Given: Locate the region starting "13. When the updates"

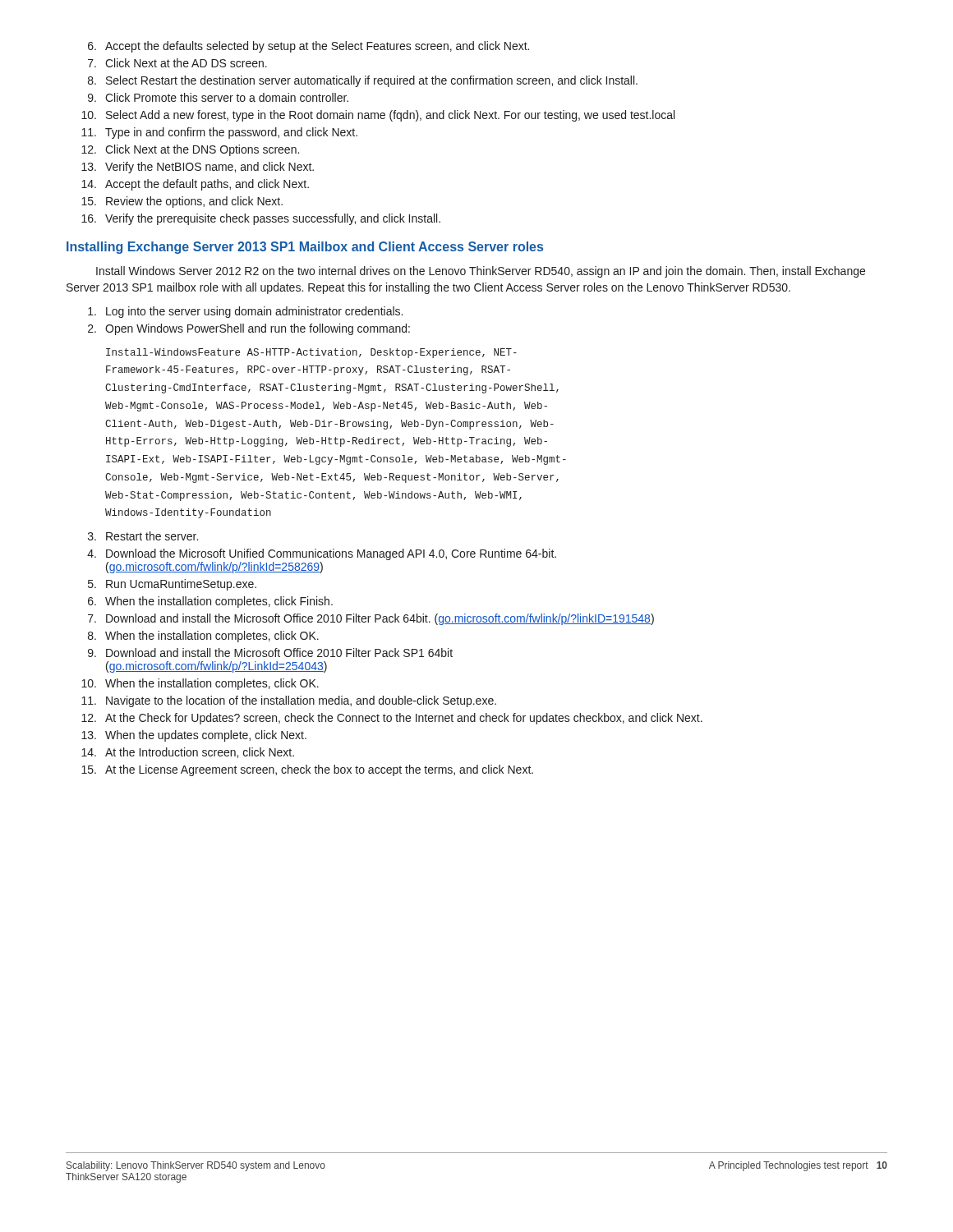Looking at the screenshot, I should click(194, 736).
